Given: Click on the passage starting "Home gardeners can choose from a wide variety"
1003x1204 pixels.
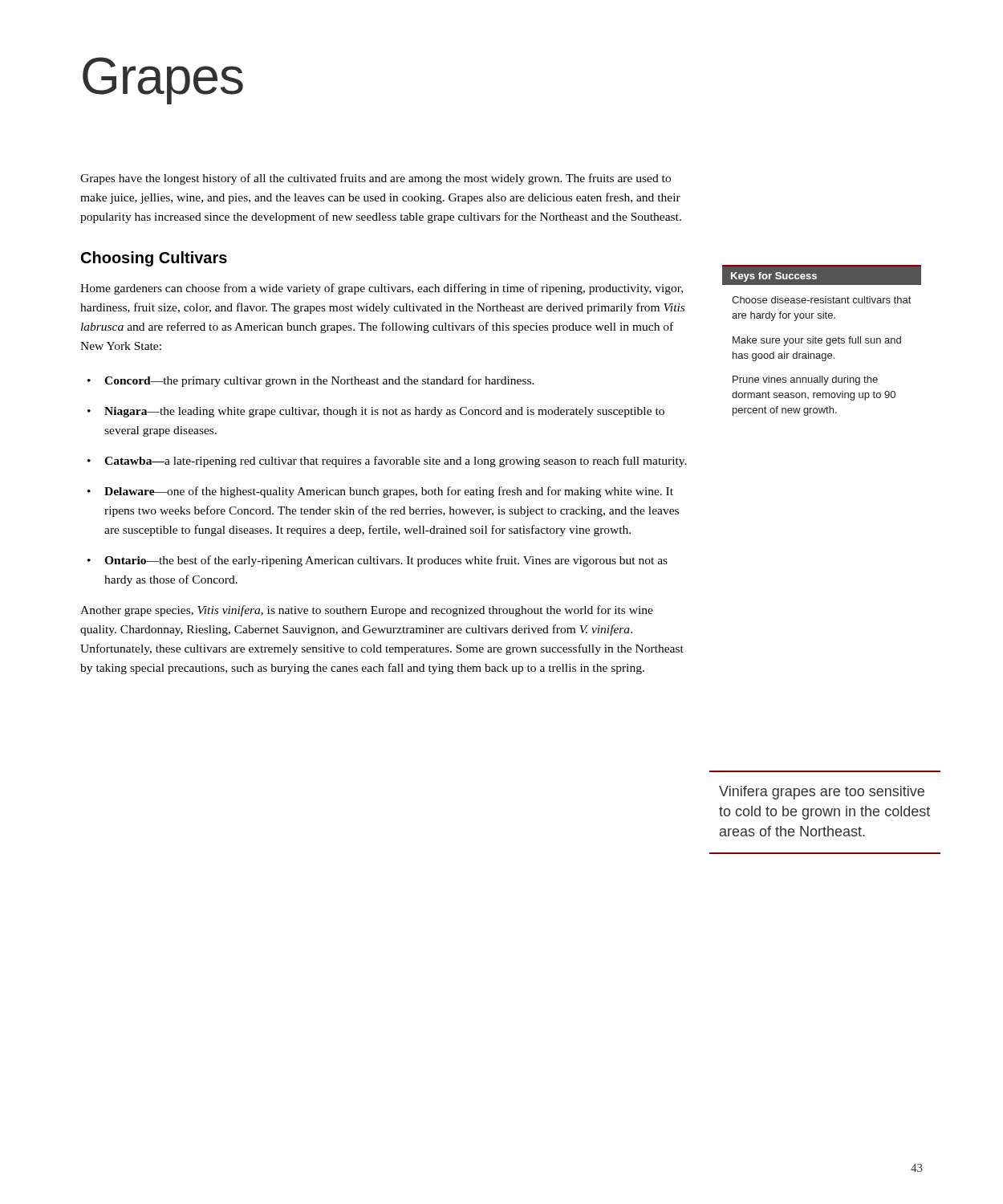Looking at the screenshot, I should (385, 317).
